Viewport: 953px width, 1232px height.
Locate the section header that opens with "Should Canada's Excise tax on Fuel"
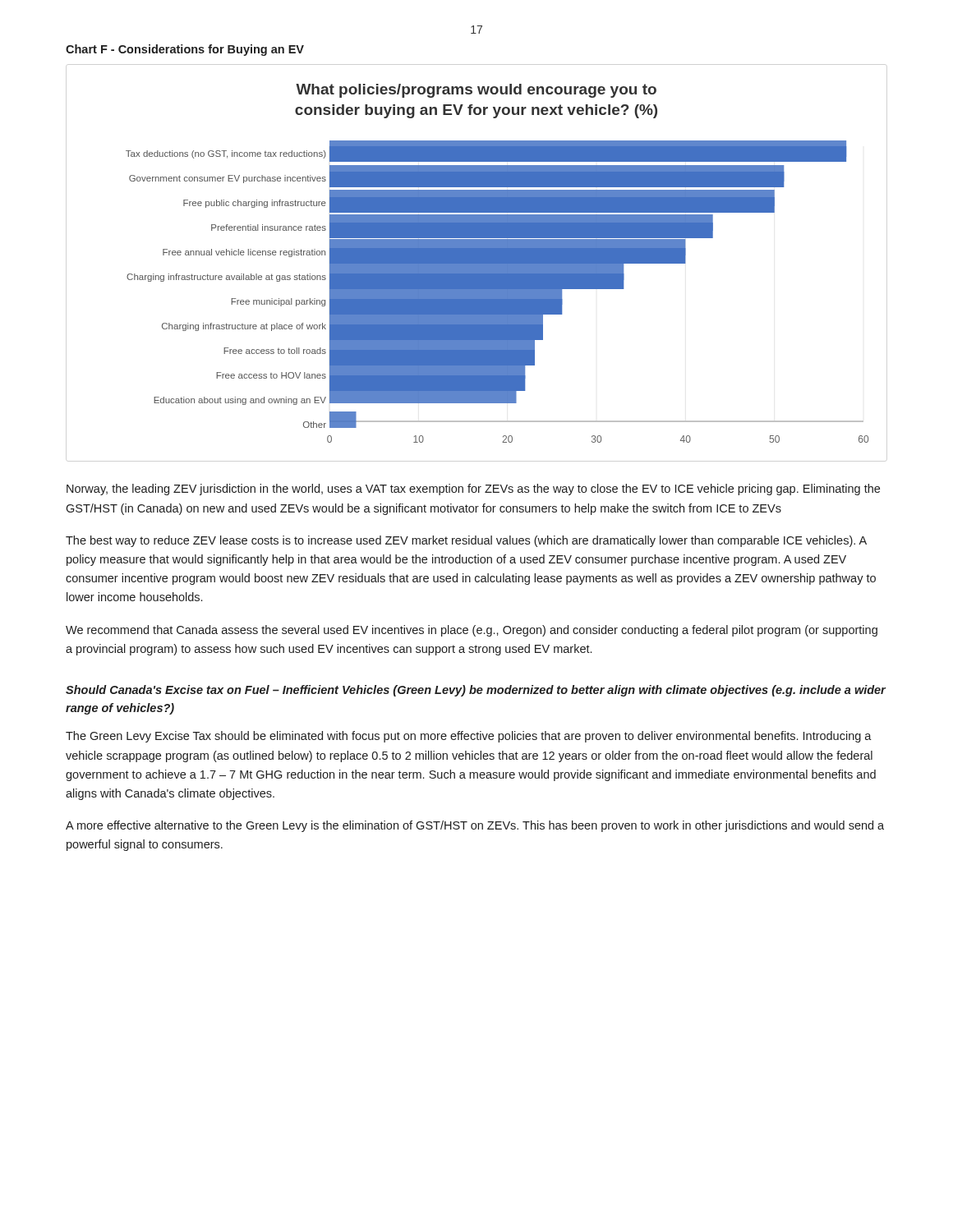click(476, 699)
